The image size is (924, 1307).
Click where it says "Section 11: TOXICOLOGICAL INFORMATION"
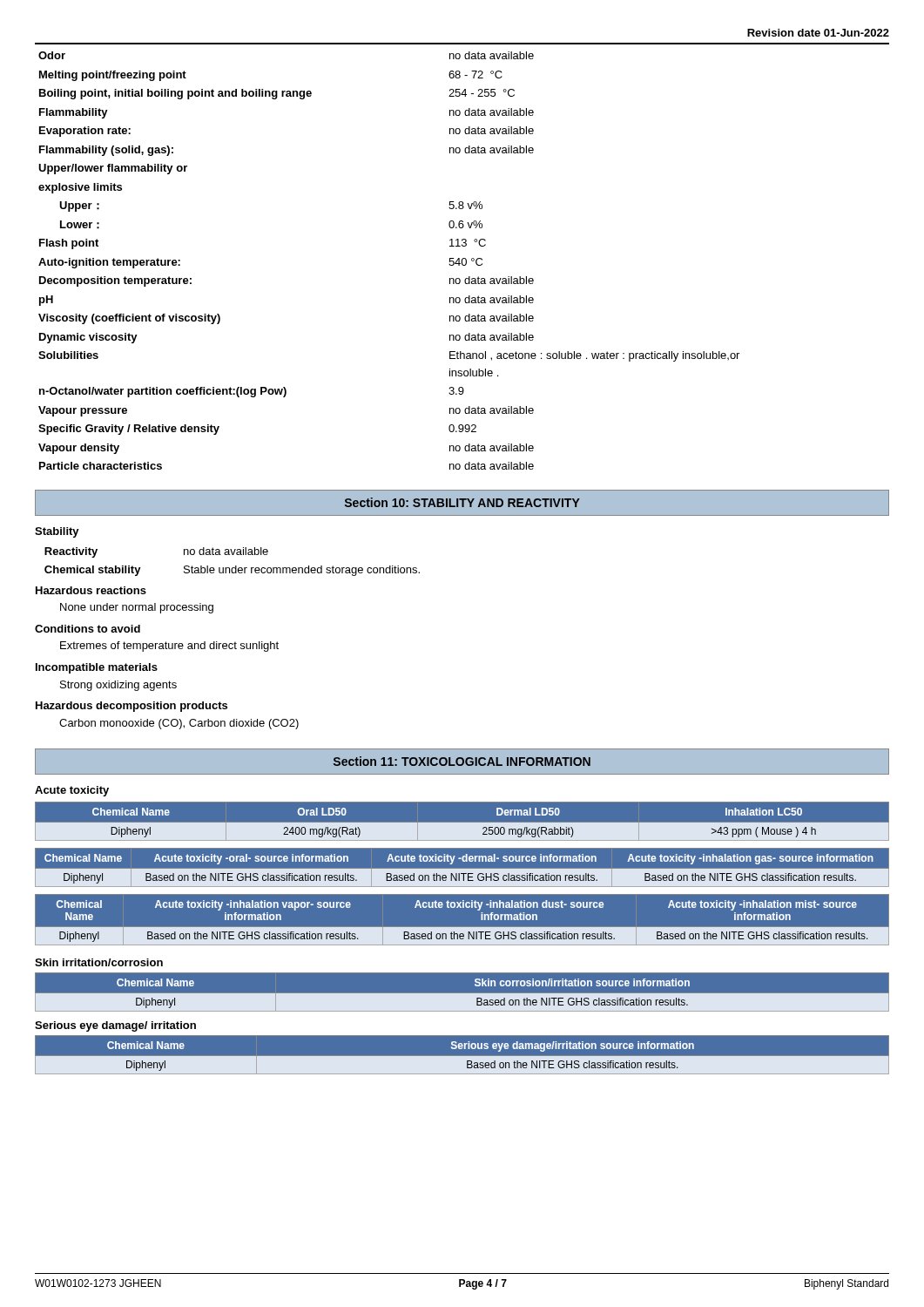click(x=462, y=761)
